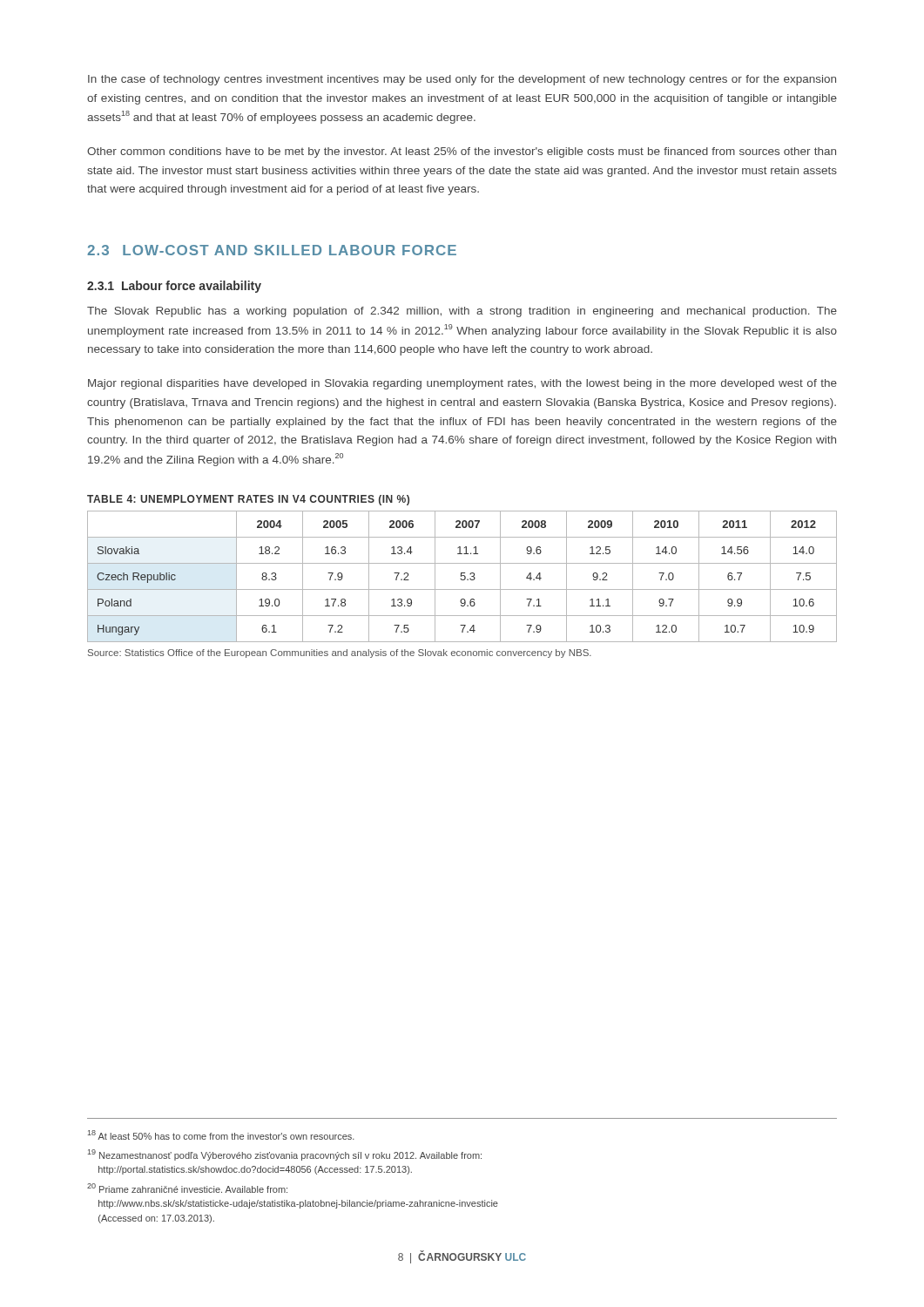Locate the caption that says "TABLE 4: Unemployment rates in"

pyautogui.click(x=249, y=499)
